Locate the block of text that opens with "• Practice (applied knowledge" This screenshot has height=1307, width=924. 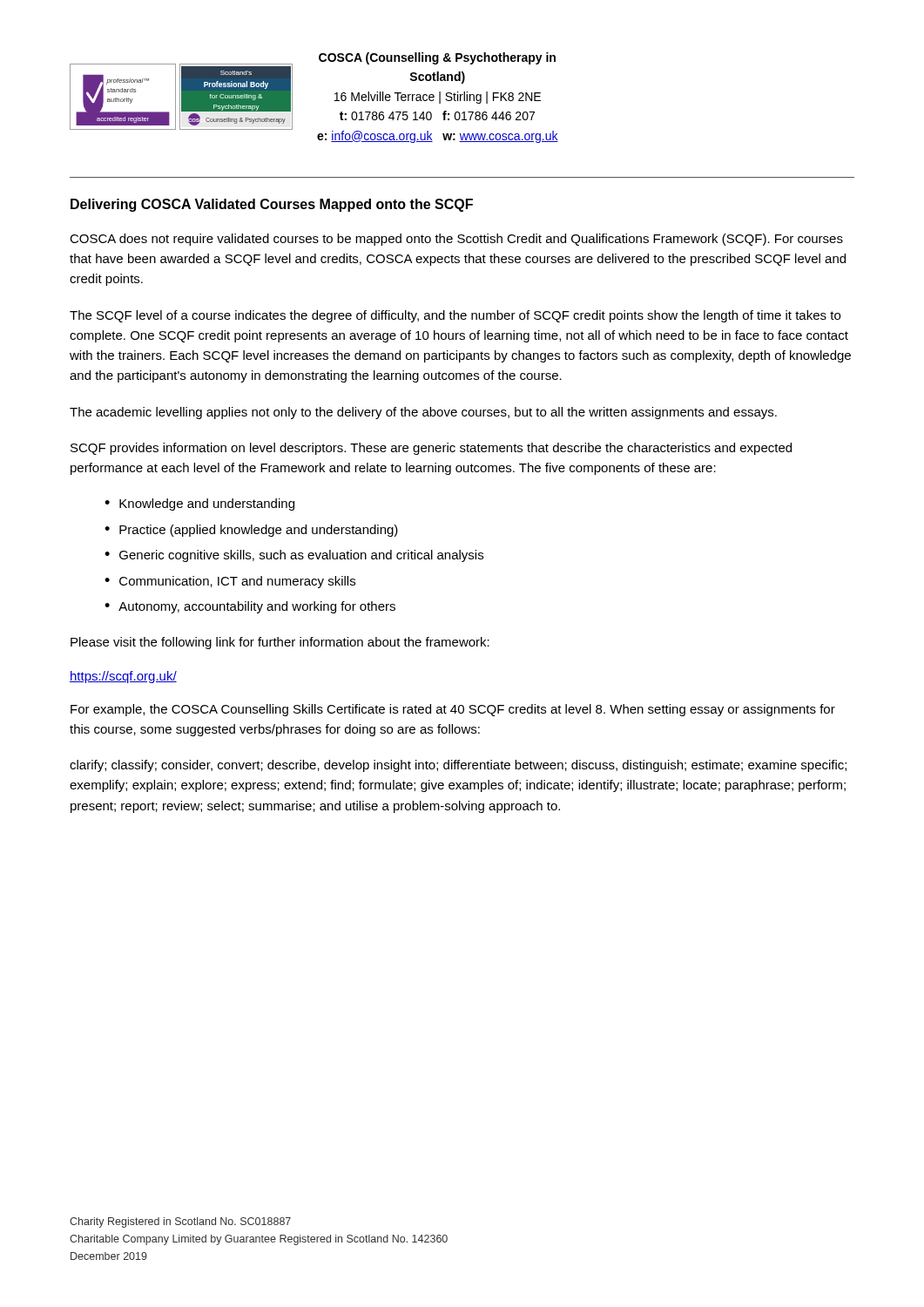tap(251, 529)
